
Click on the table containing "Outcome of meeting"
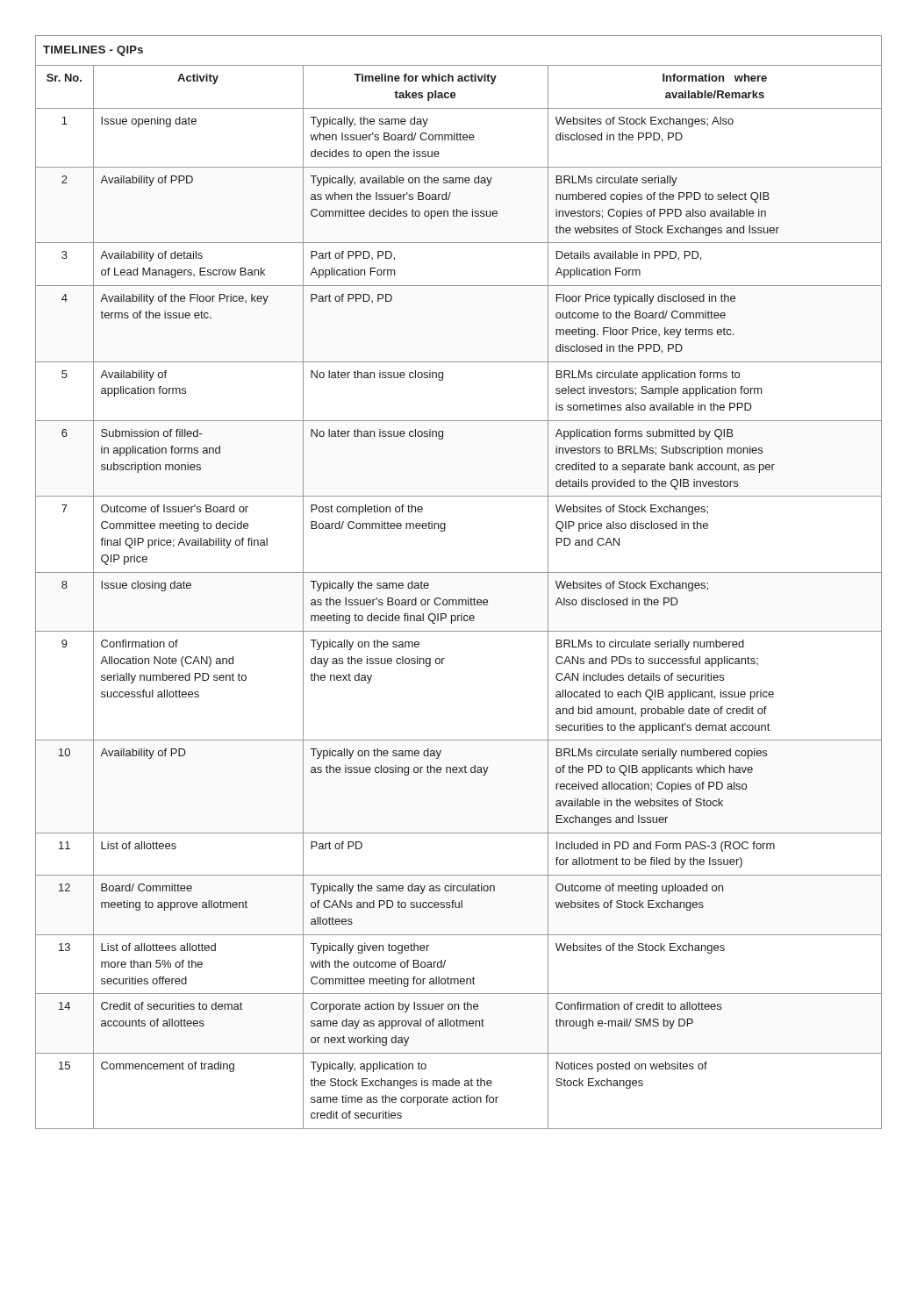[x=458, y=582]
